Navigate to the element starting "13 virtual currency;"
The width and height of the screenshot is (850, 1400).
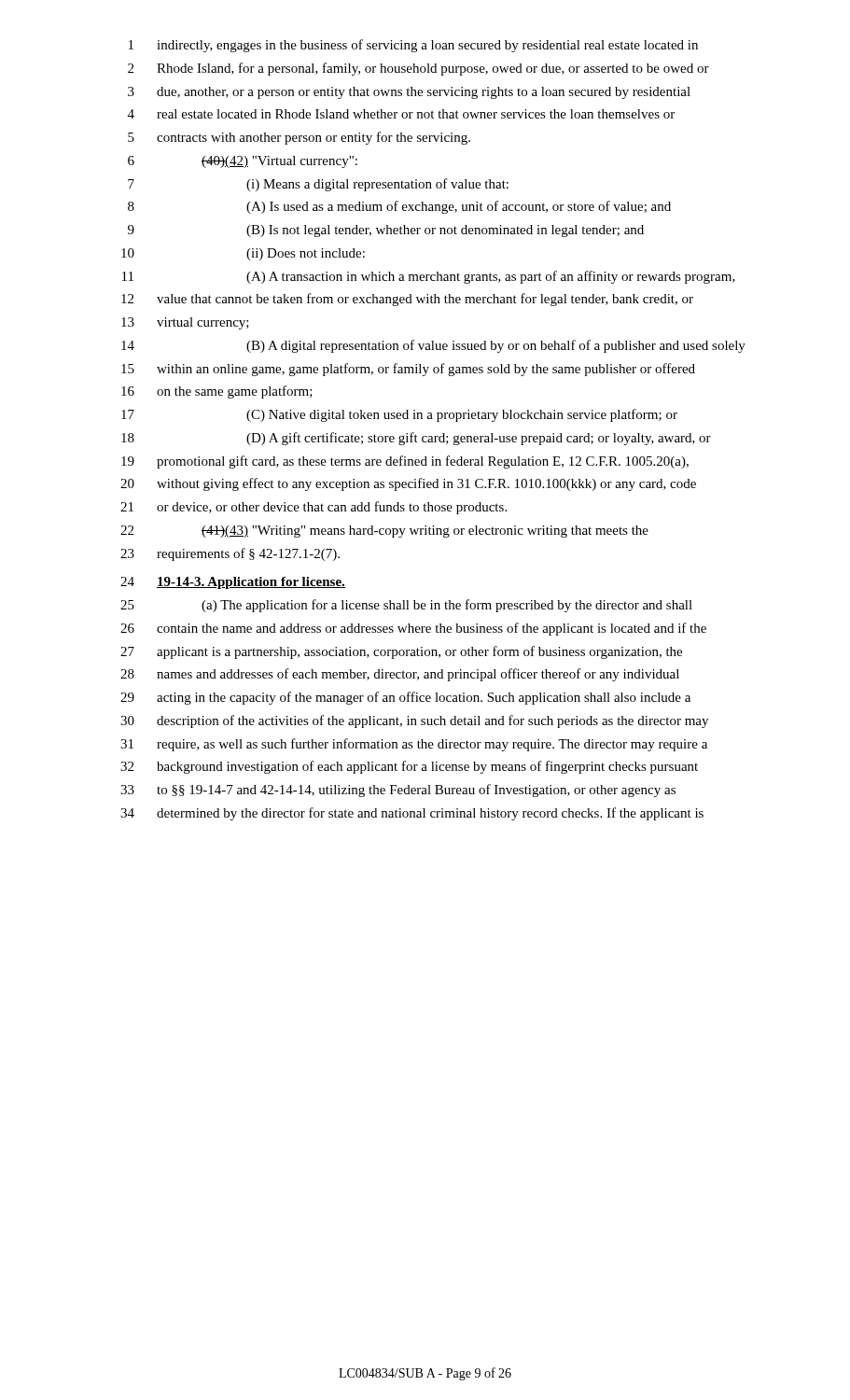pyautogui.click(x=185, y=323)
